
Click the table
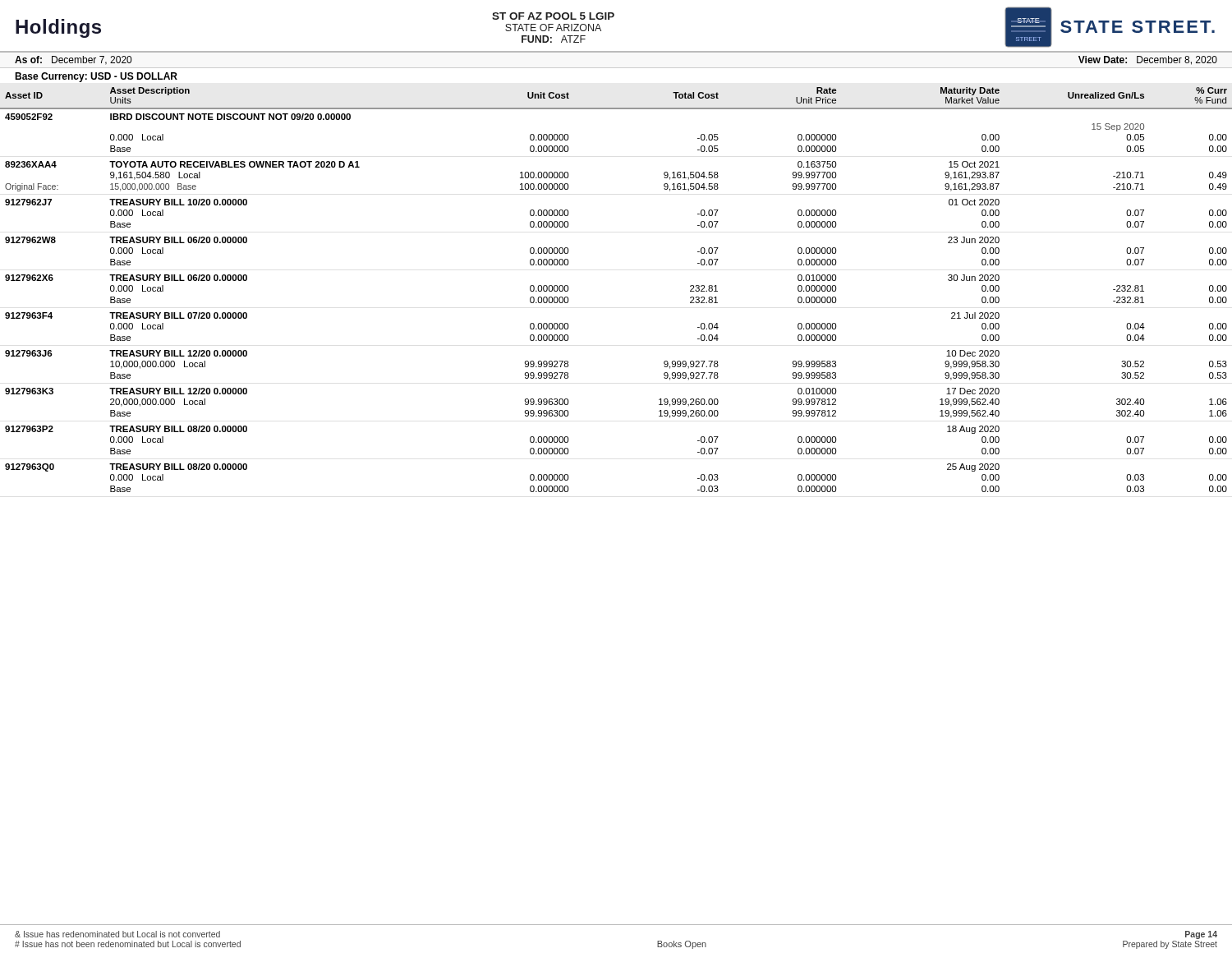(616, 290)
